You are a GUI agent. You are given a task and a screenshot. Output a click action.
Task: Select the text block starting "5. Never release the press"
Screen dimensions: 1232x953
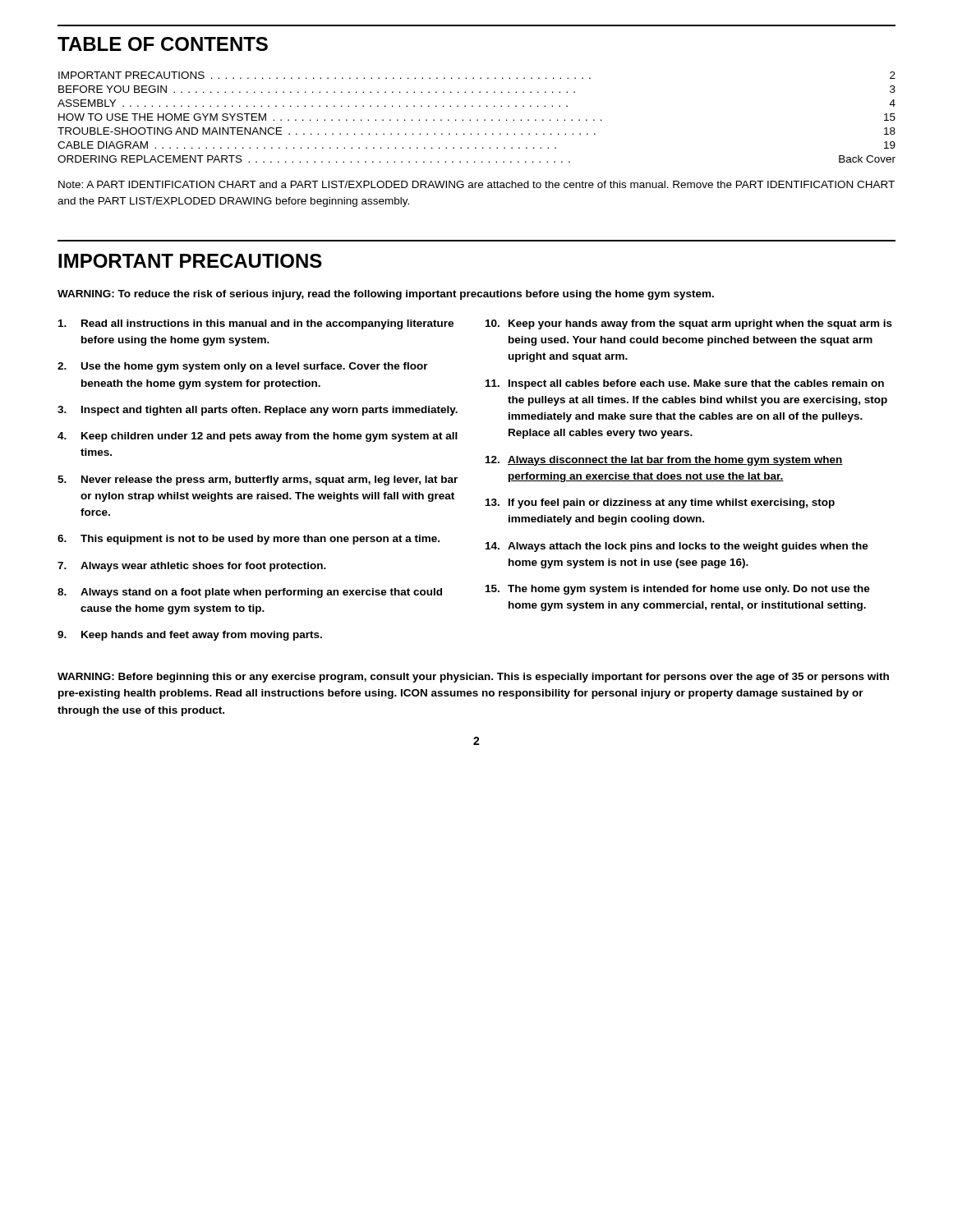tap(260, 496)
